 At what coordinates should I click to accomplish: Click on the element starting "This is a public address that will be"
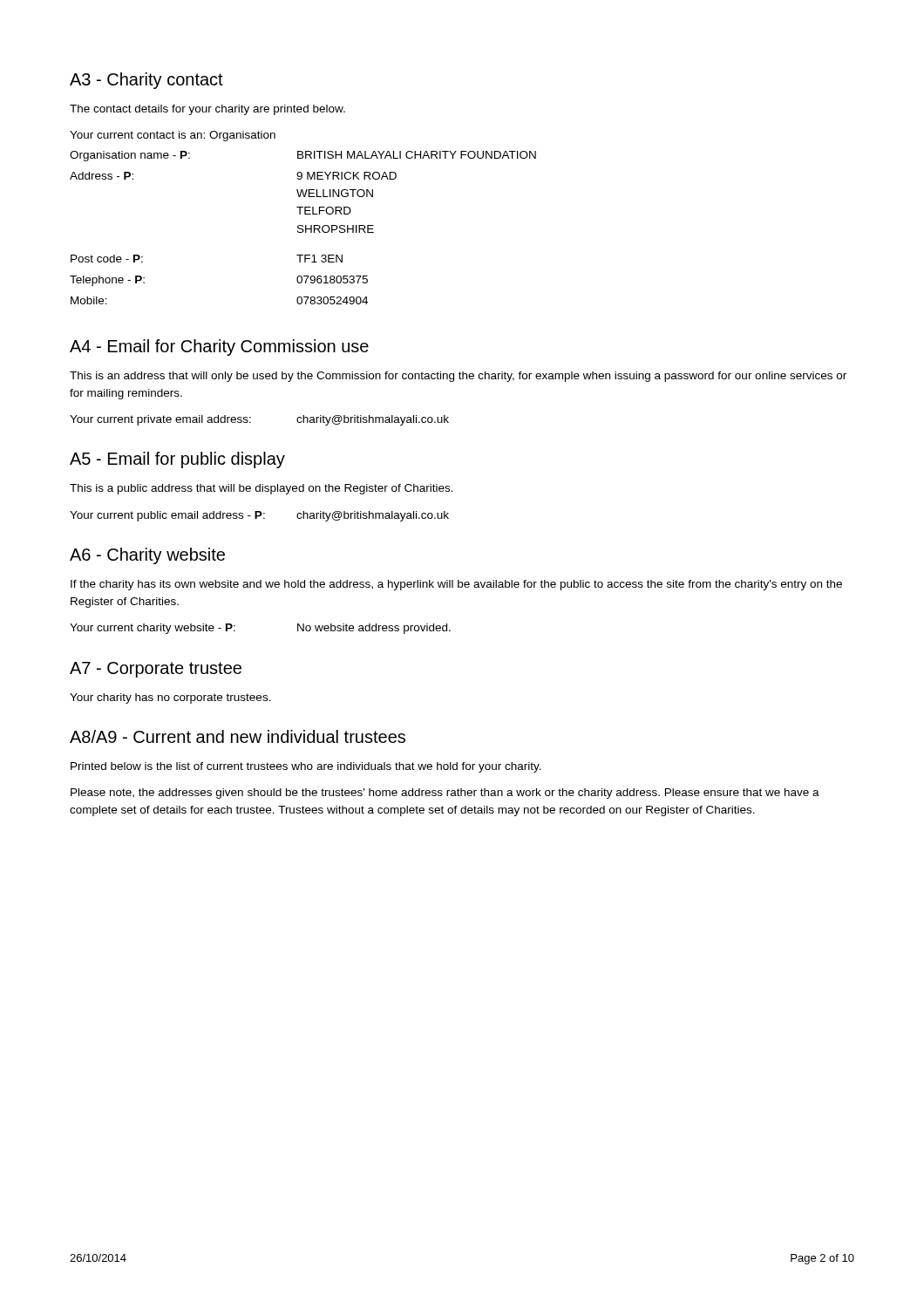click(x=262, y=488)
